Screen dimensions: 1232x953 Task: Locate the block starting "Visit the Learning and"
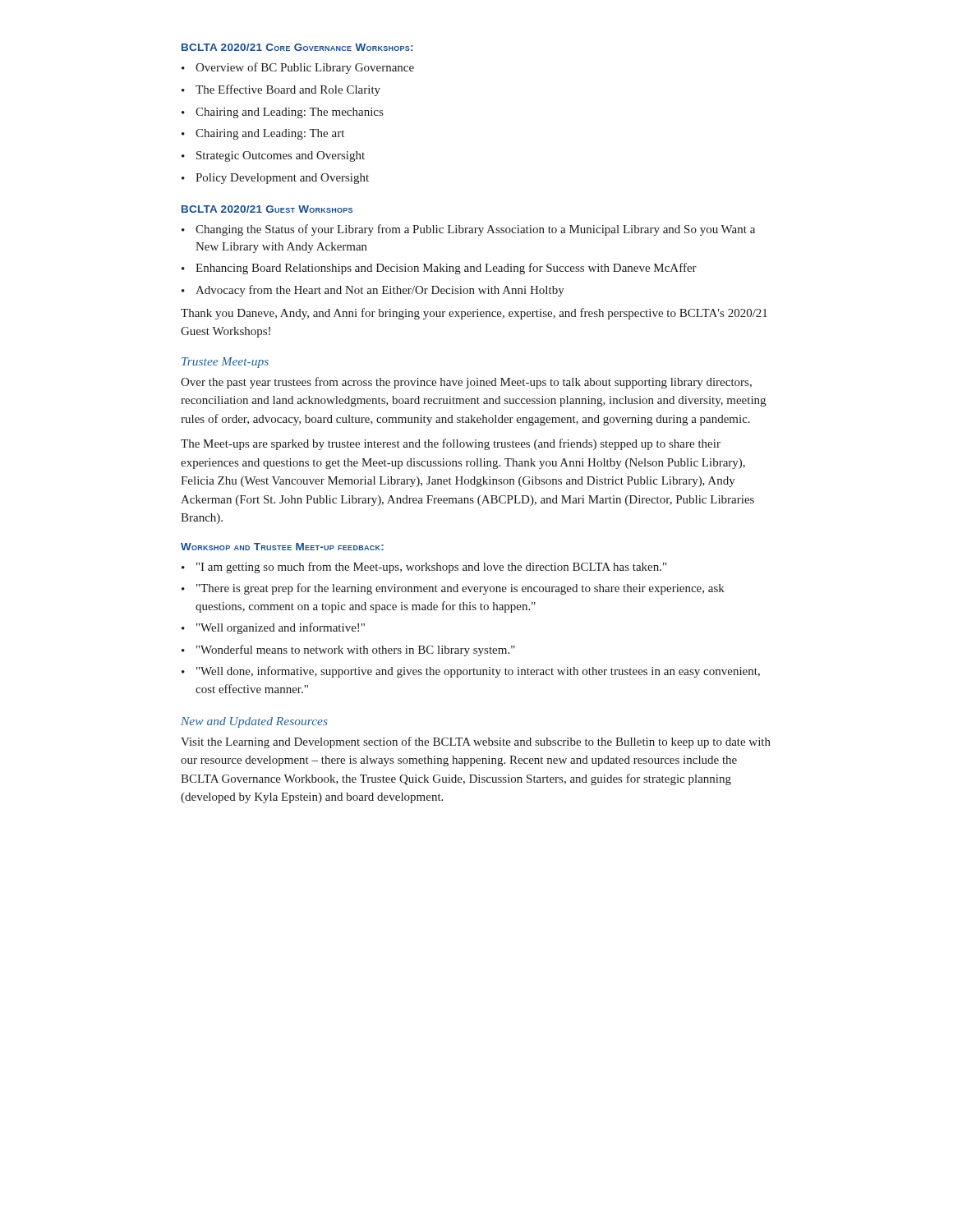(476, 769)
